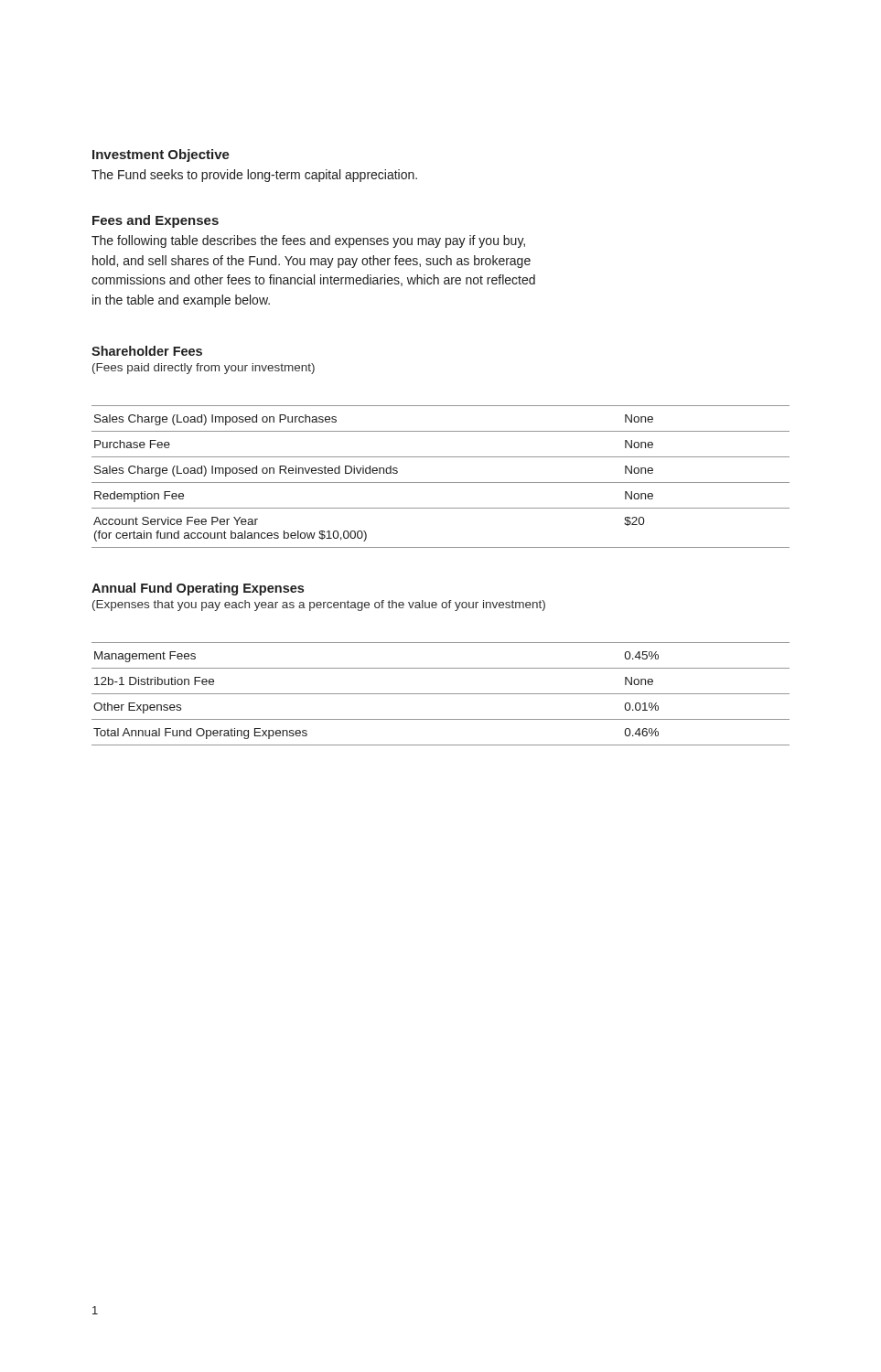This screenshot has height=1372, width=881.
Task: Locate the table with the text "Sales Charge (Load) Imposed"
Action: (440, 476)
